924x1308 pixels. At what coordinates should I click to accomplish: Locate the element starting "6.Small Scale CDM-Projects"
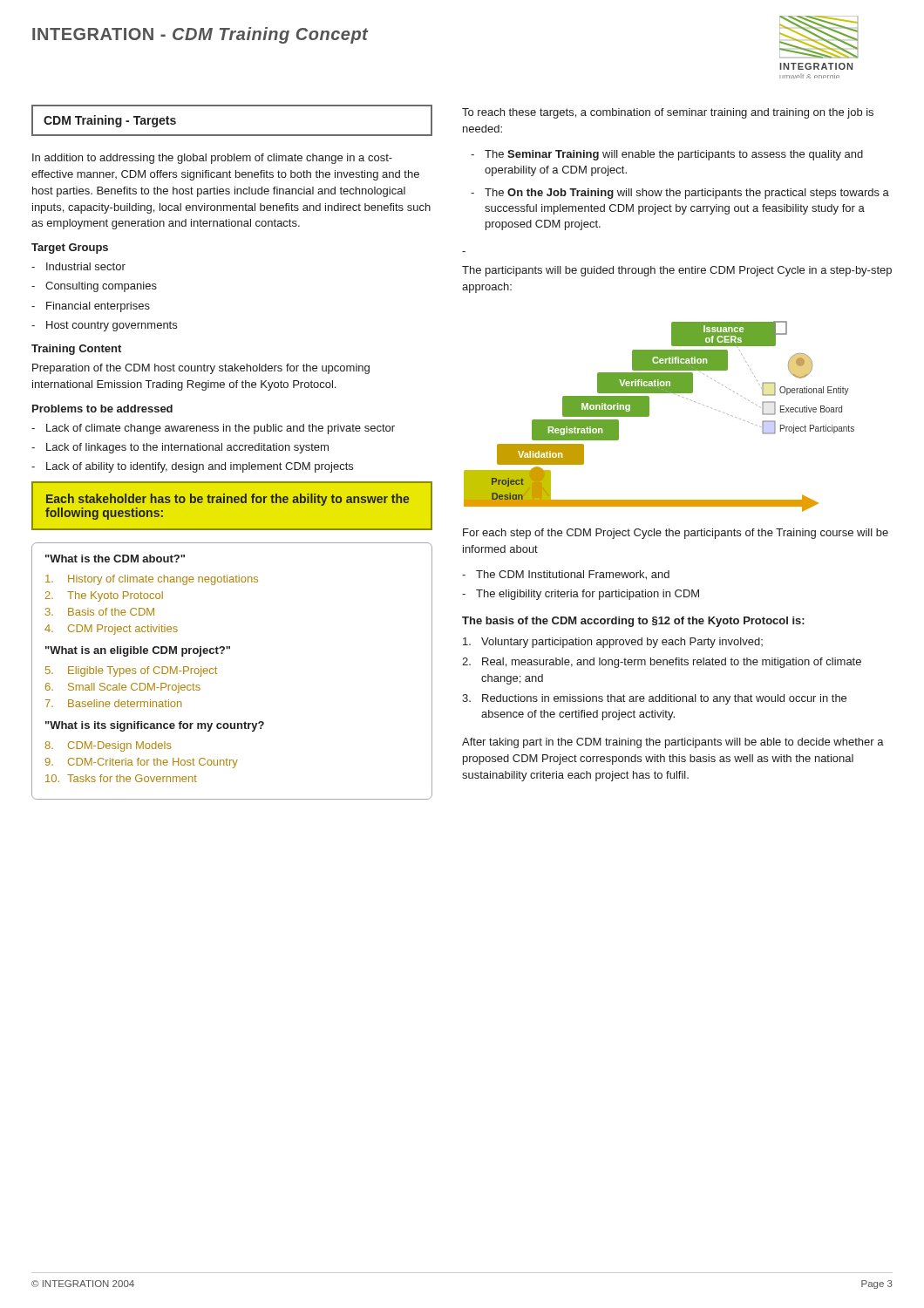[123, 687]
